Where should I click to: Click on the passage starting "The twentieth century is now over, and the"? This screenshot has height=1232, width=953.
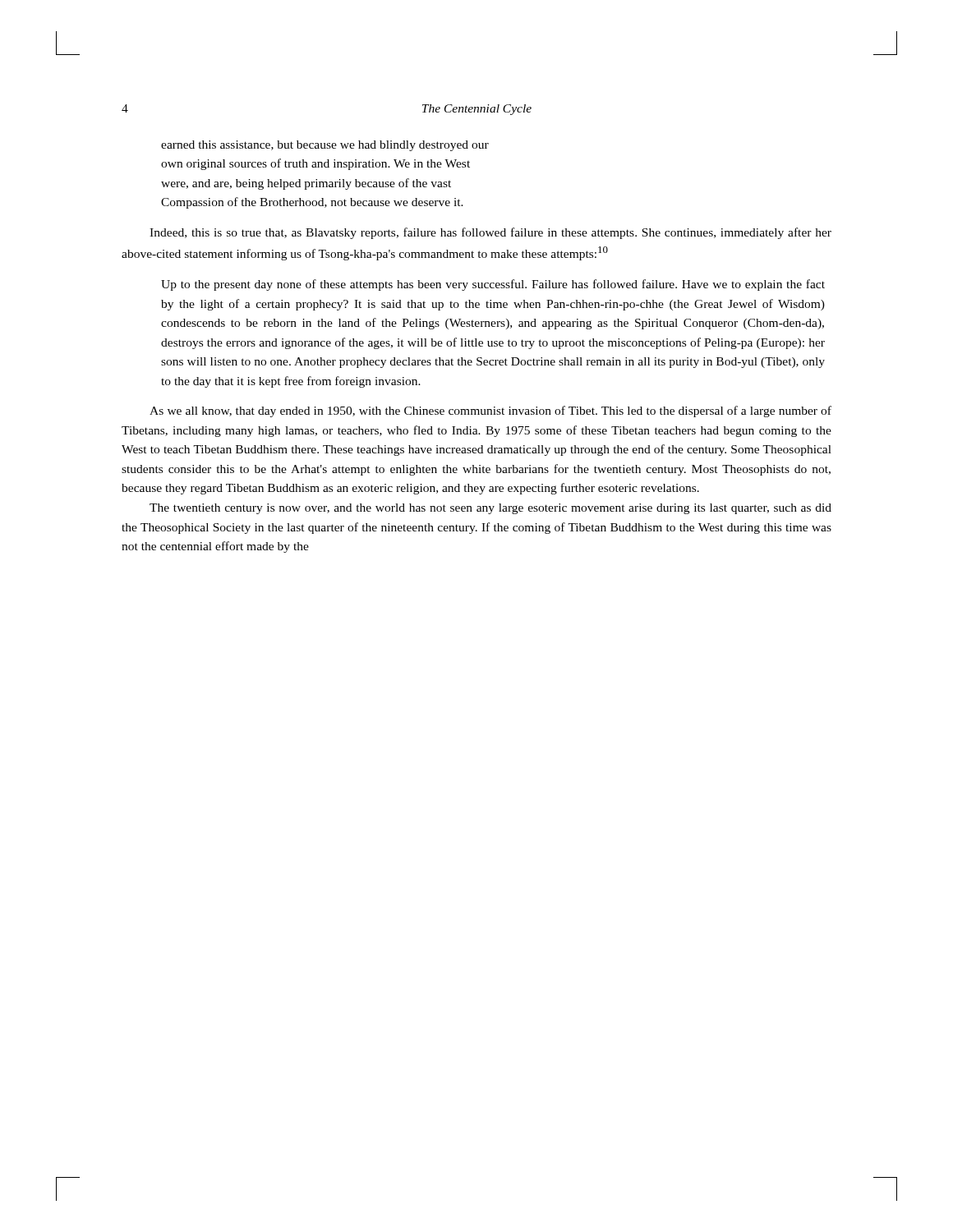pos(476,527)
